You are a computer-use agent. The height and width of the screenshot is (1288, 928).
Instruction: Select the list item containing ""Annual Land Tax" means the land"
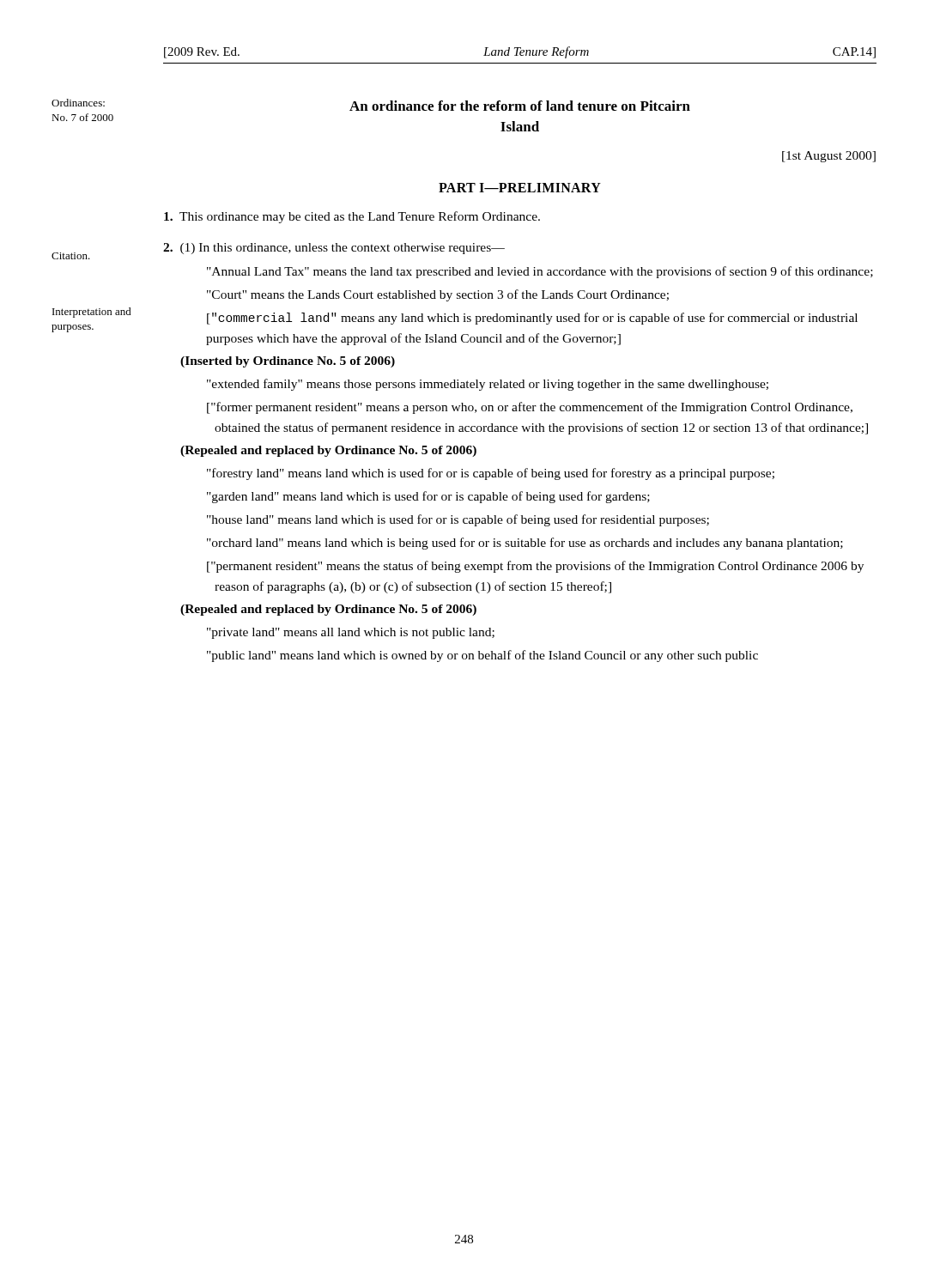(x=540, y=271)
